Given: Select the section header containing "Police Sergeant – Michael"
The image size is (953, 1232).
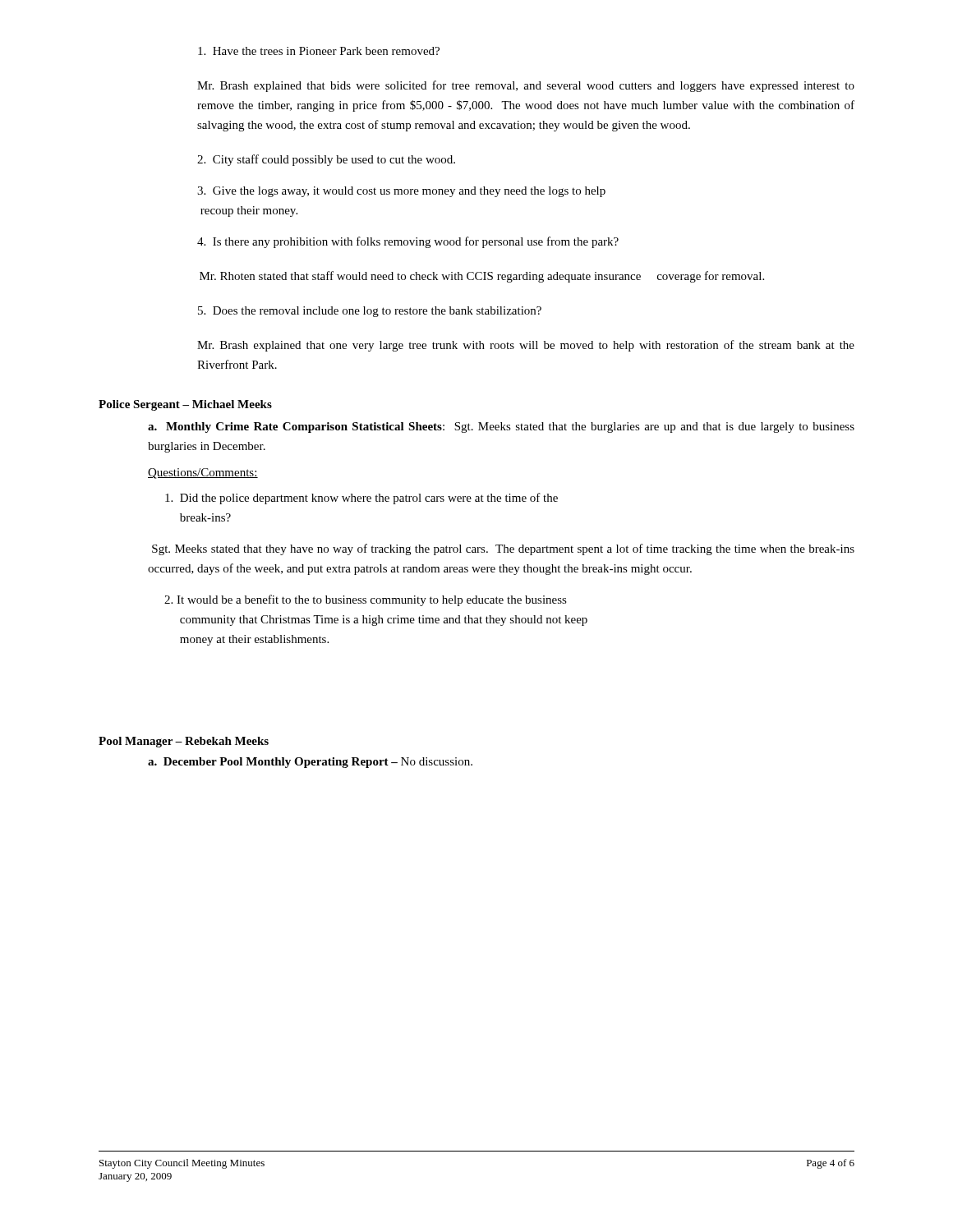Looking at the screenshot, I should pos(185,404).
